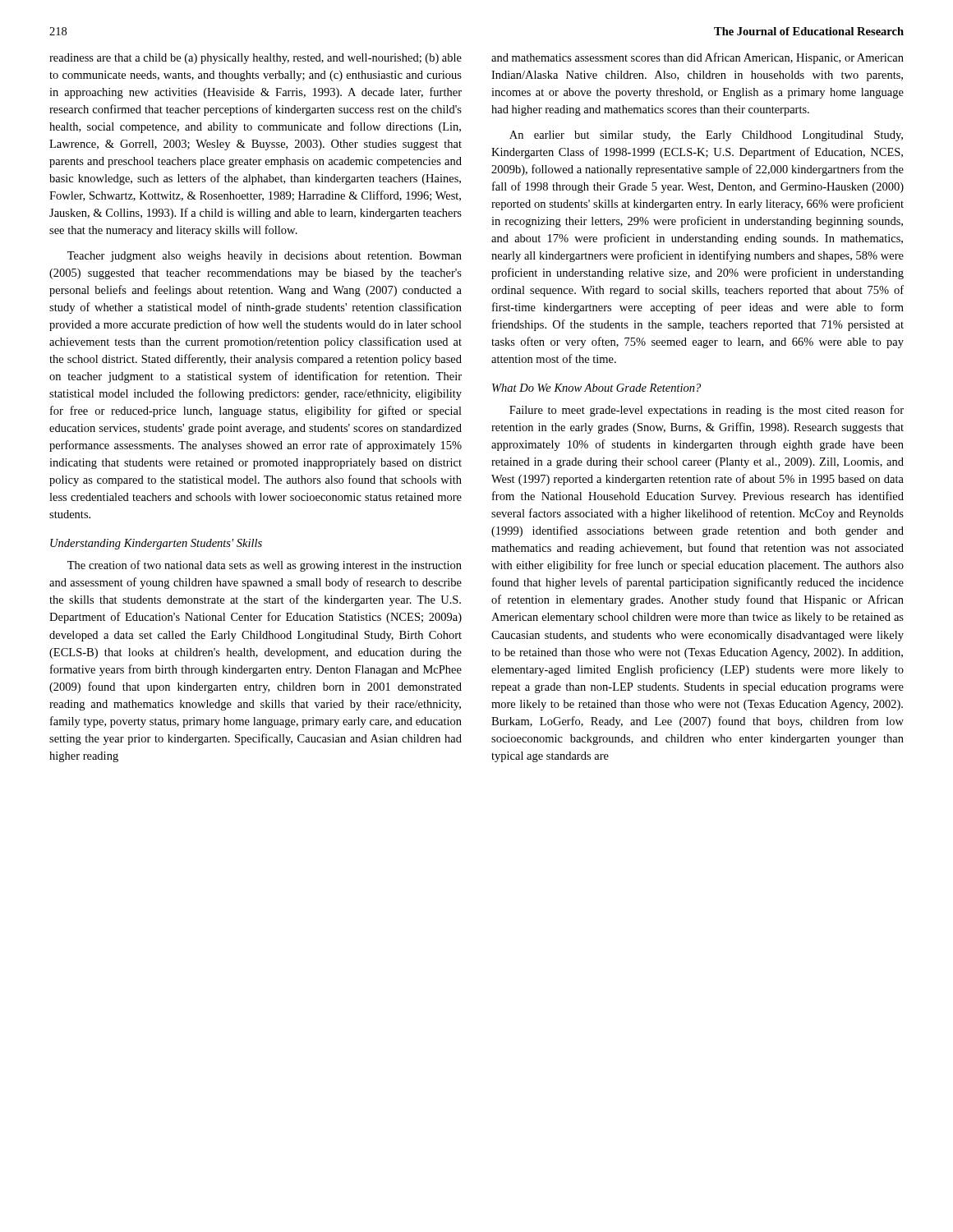
Task: Find "Understanding Kindergarten Students' Skills" on this page
Action: (x=156, y=543)
